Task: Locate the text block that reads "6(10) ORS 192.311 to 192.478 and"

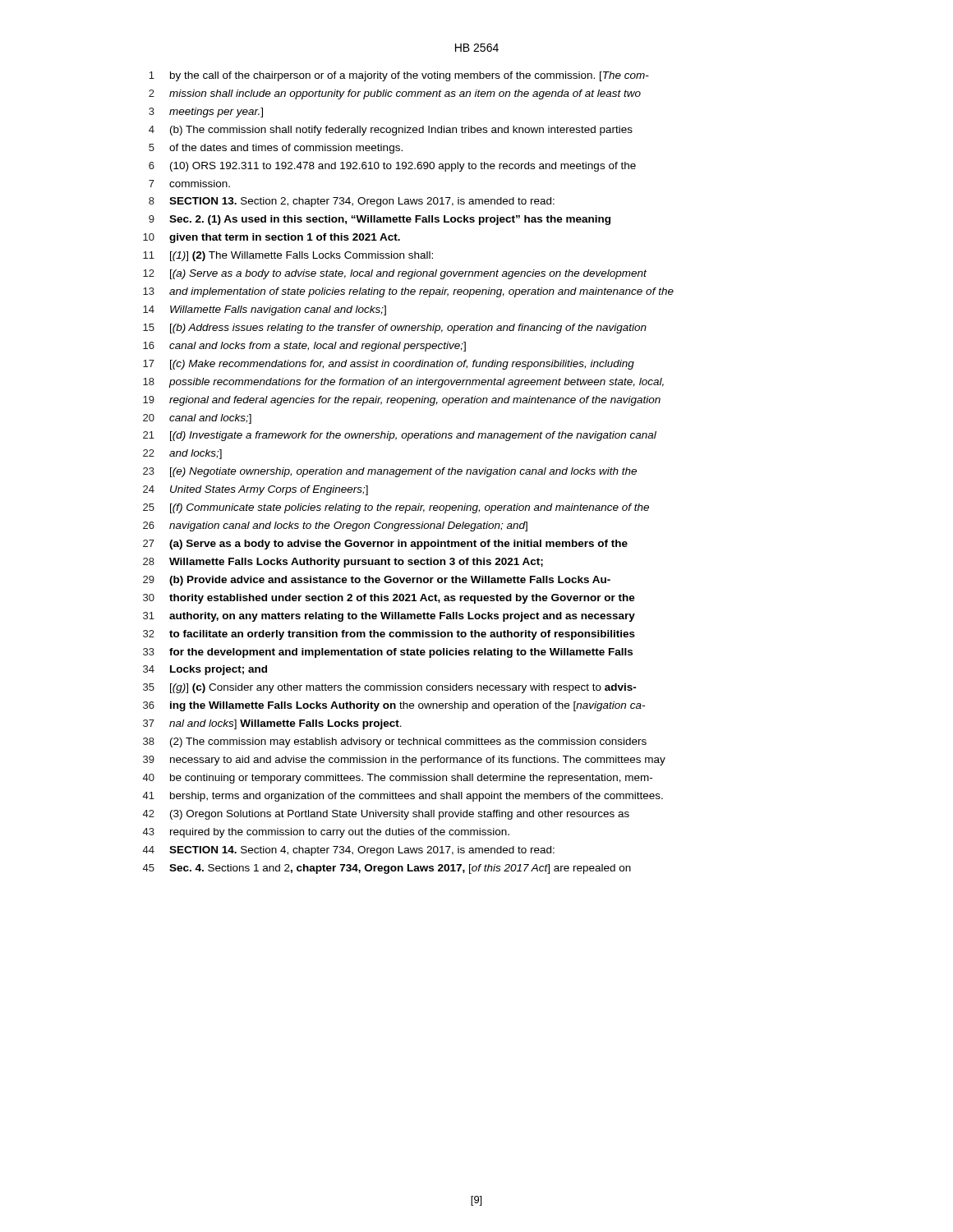Action: 476,175
